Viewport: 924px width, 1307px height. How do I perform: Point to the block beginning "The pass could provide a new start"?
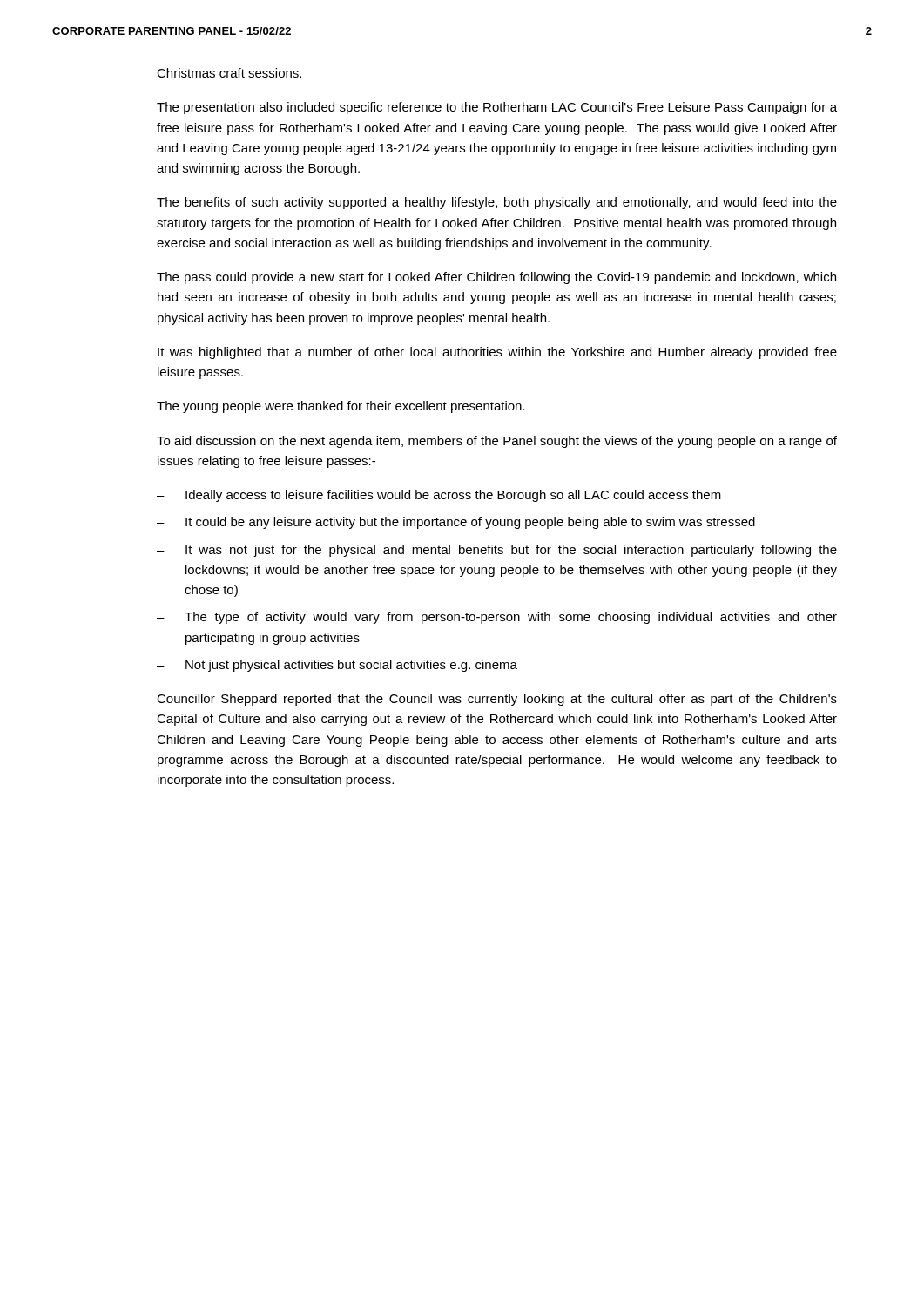497,297
